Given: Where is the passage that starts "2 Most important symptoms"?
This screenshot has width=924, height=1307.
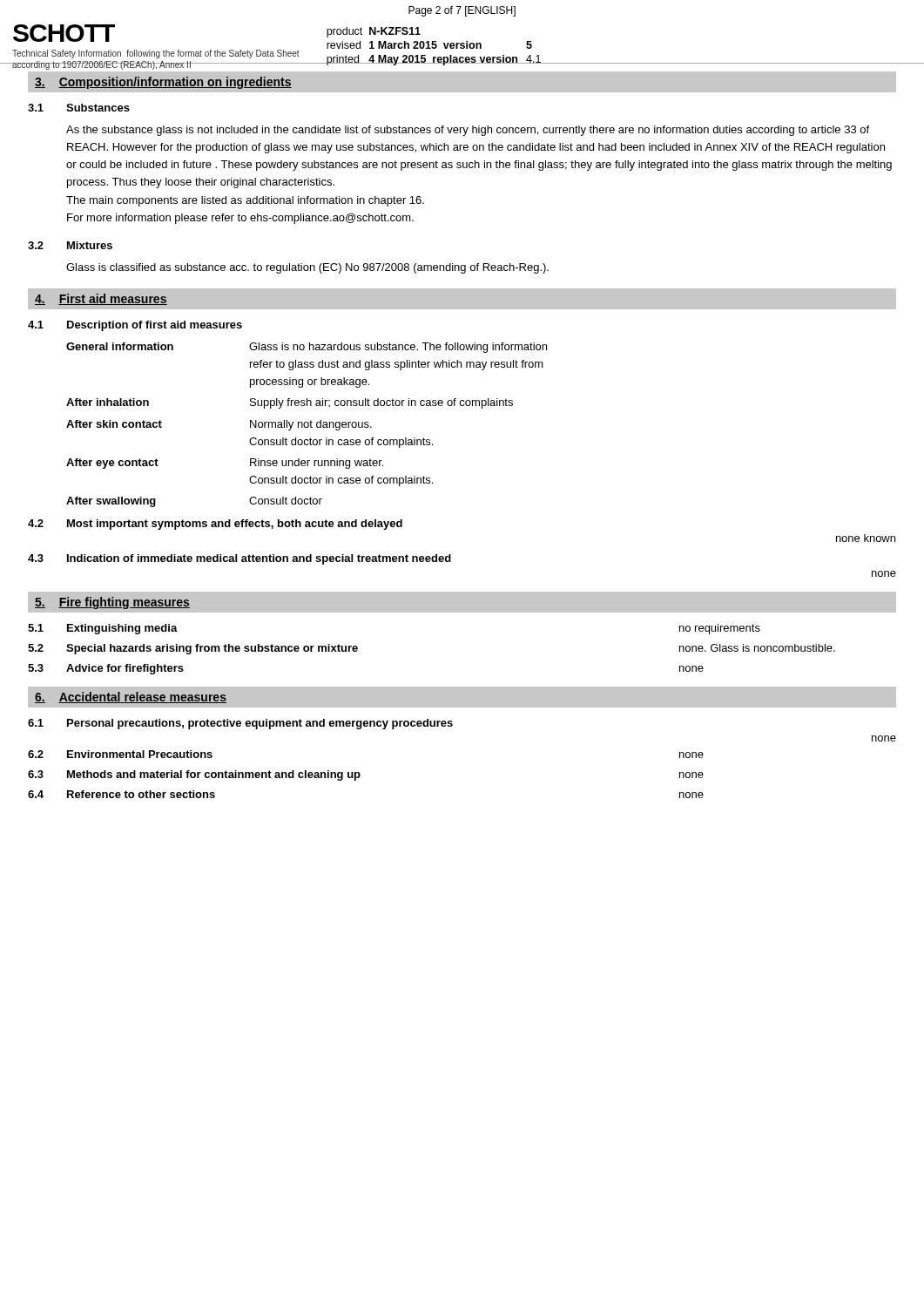Looking at the screenshot, I should pos(215,525).
